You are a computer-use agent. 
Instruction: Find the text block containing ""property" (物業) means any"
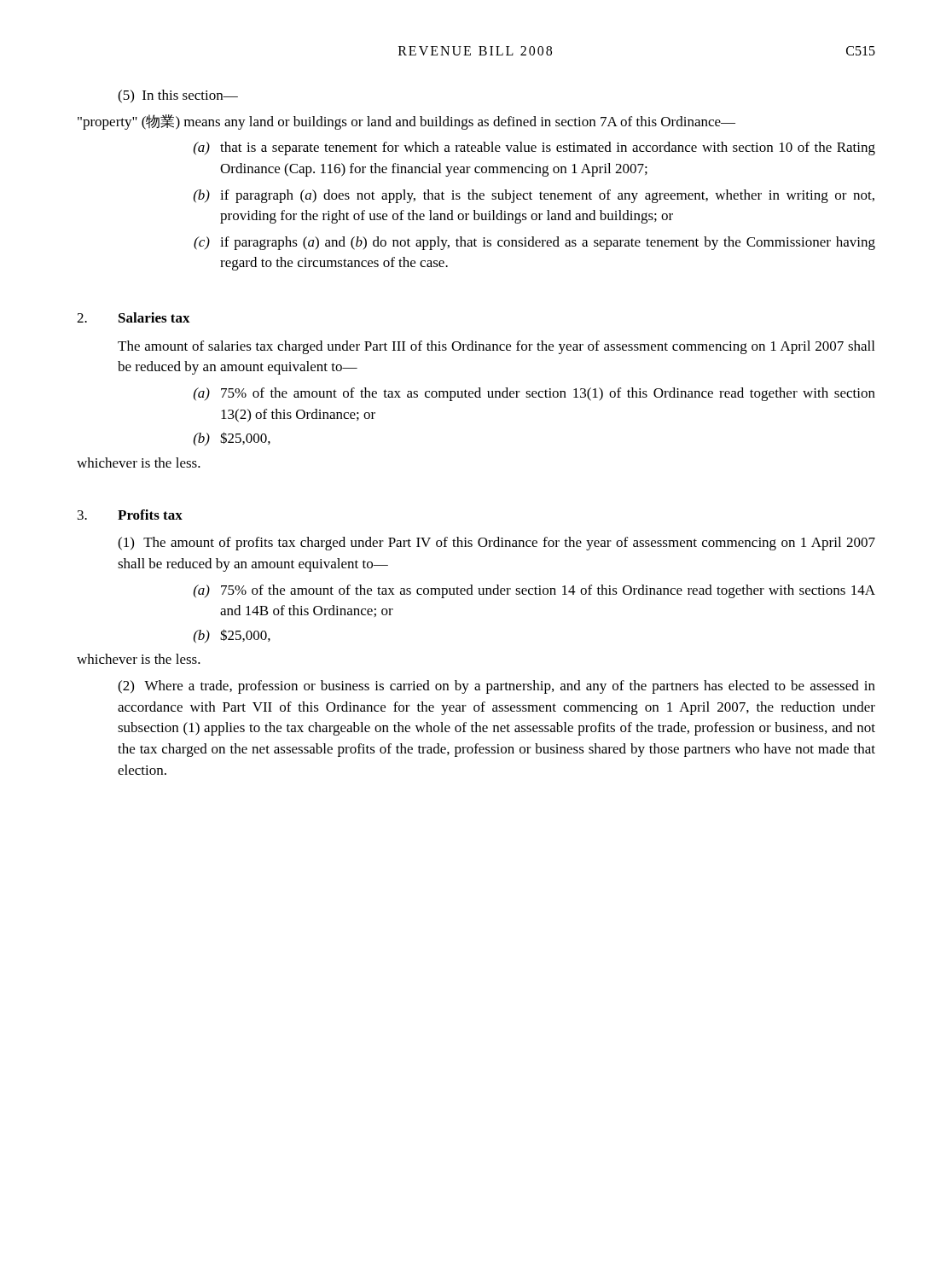[x=476, y=122]
